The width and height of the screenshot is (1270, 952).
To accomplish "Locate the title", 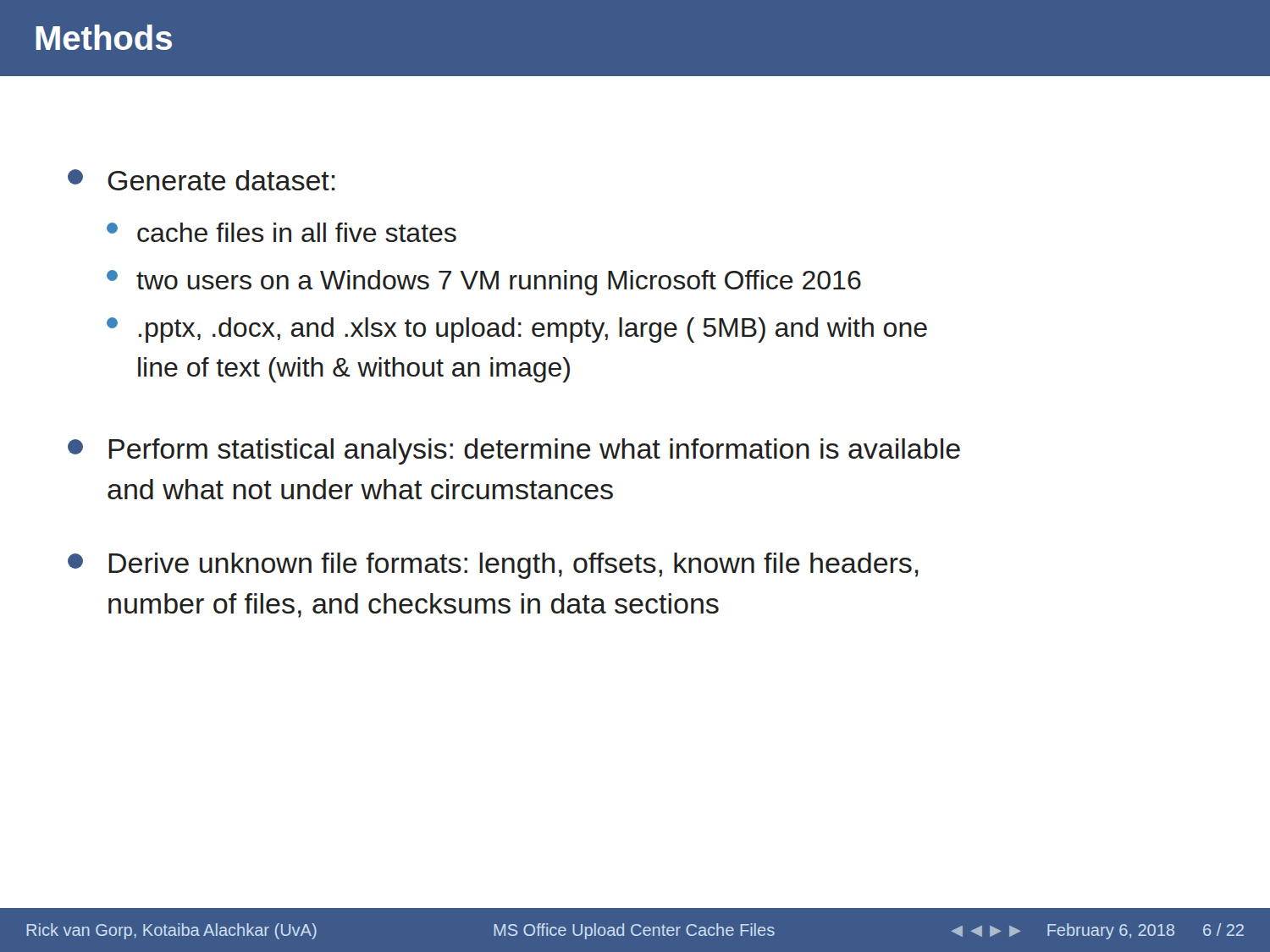I will click(104, 38).
